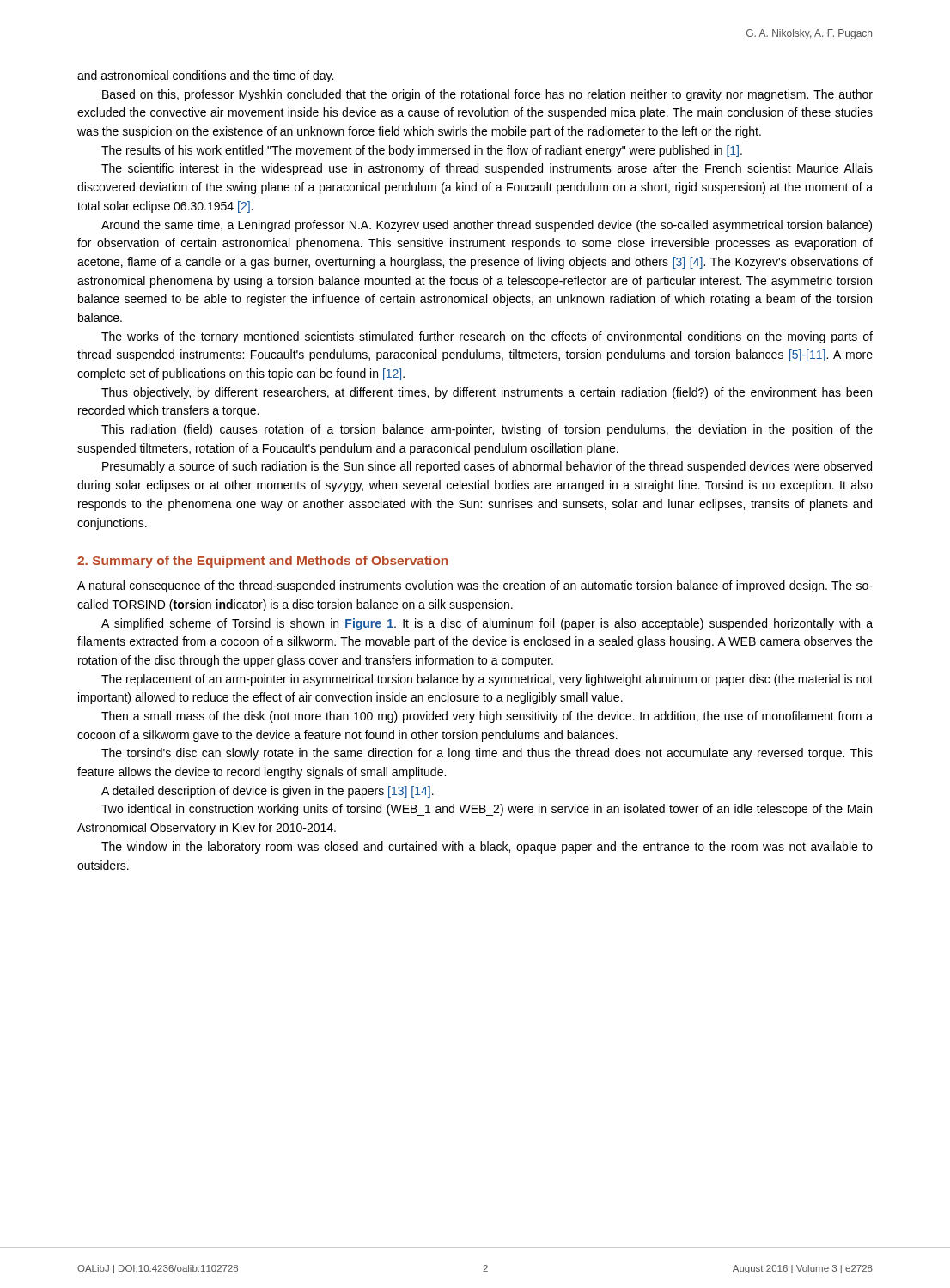Find the text block that reads "The torsind's disc"
The image size is (950, 1288).
[x=475, y=763]
